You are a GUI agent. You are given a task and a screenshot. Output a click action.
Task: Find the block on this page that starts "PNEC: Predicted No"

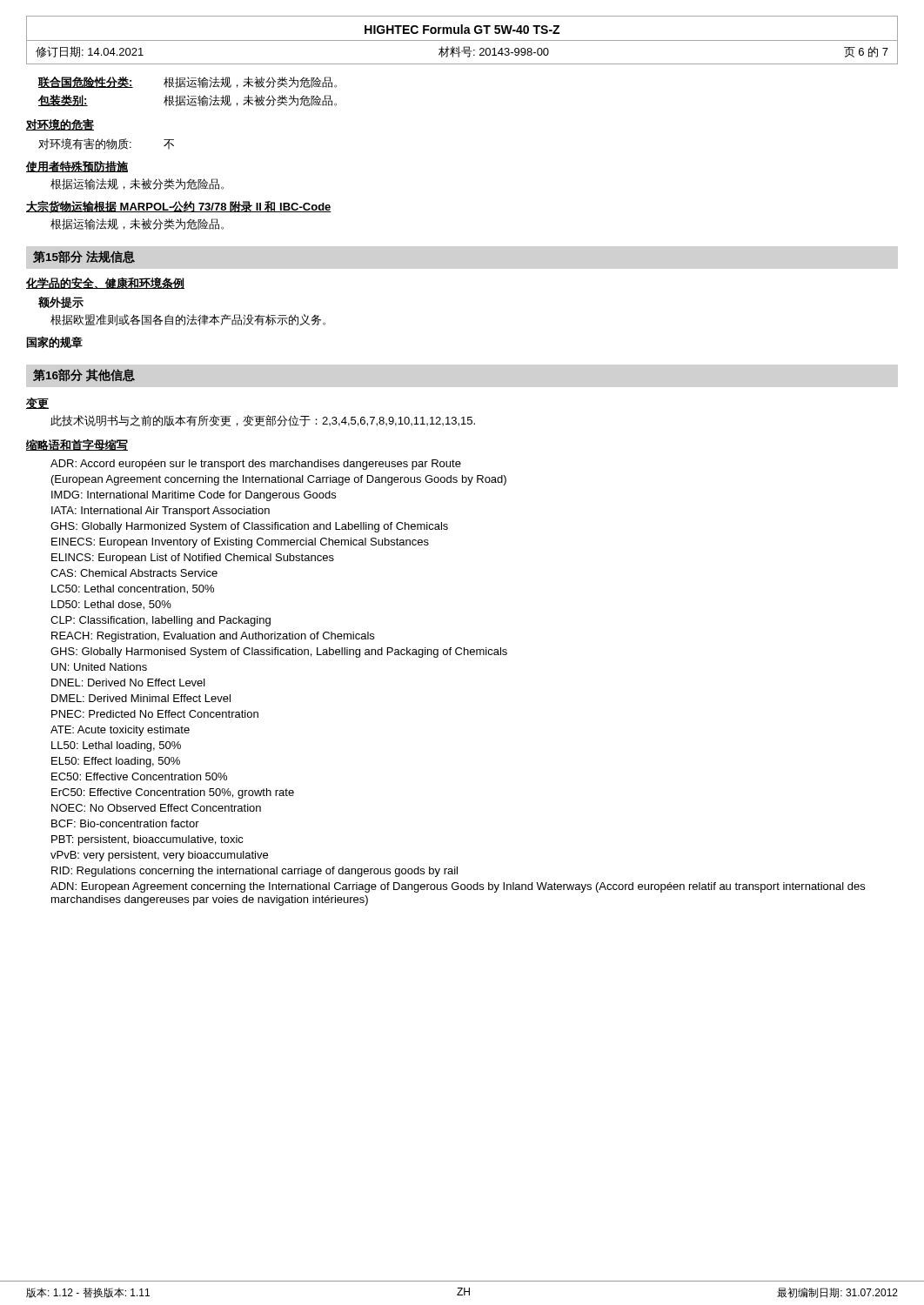pos(155,714)
